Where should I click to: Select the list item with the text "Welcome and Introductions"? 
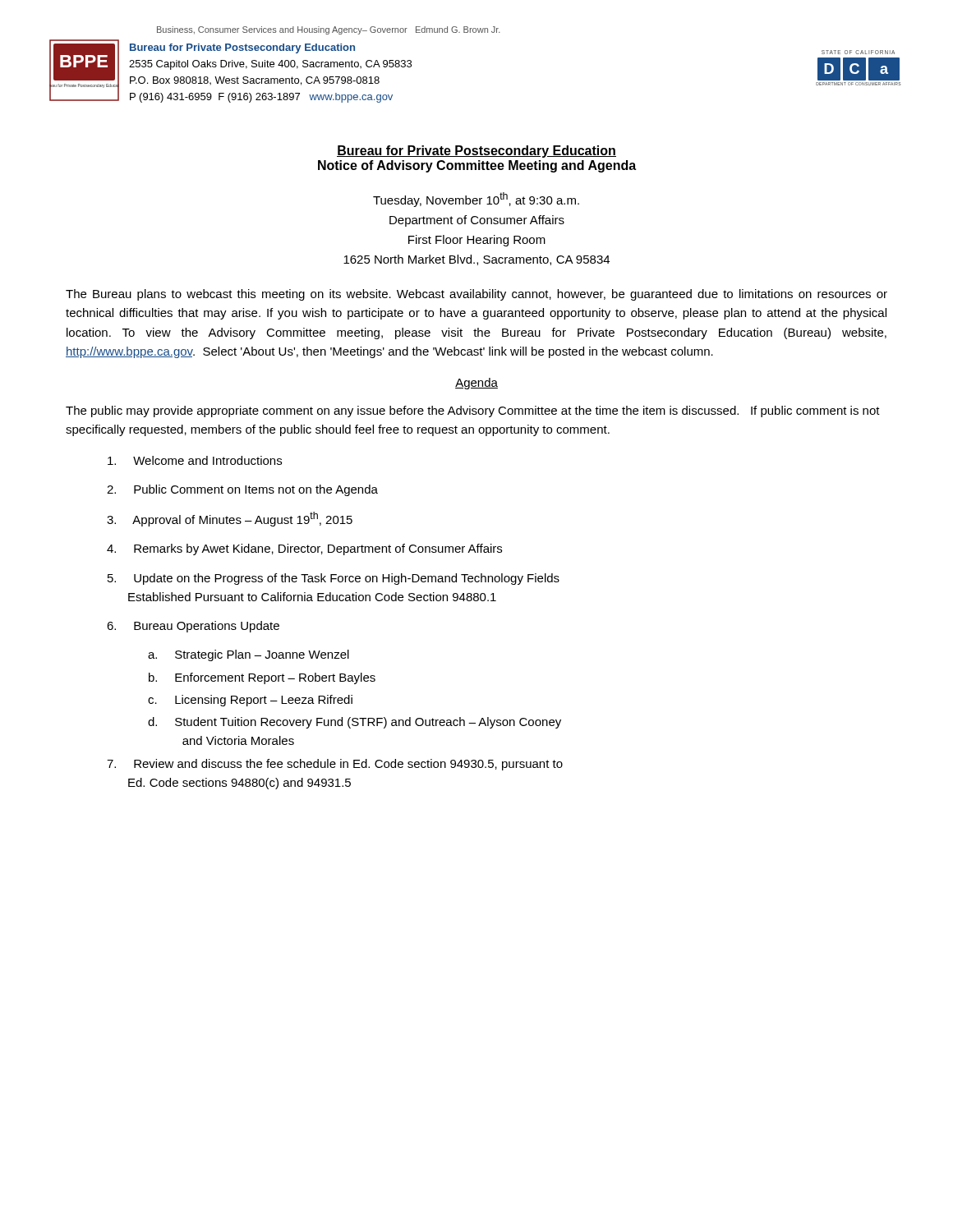(195, 460)
